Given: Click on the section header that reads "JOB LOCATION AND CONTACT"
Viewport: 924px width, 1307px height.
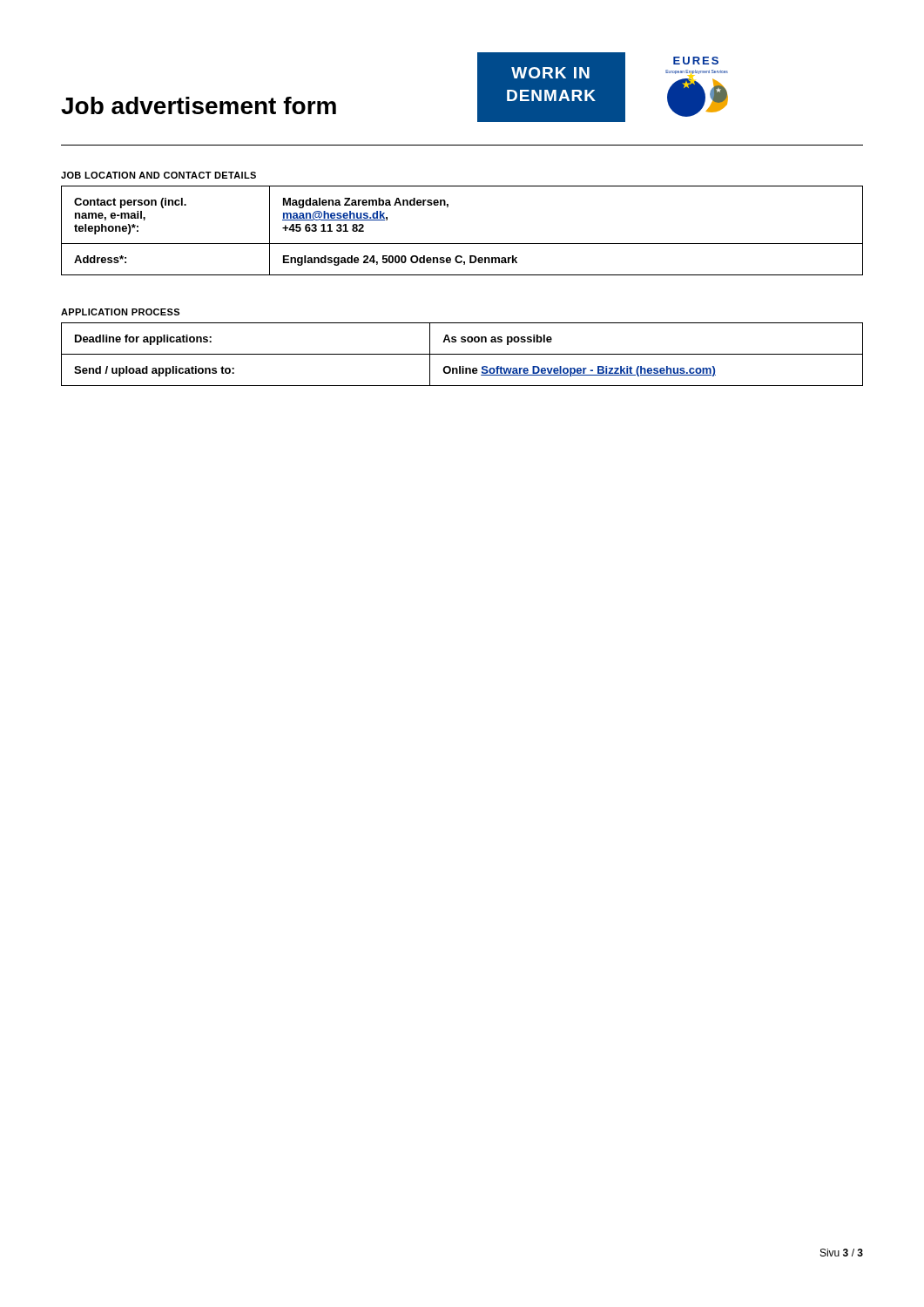Looking at the screenshot, I should pyautogui.click(x=159, y=175).
